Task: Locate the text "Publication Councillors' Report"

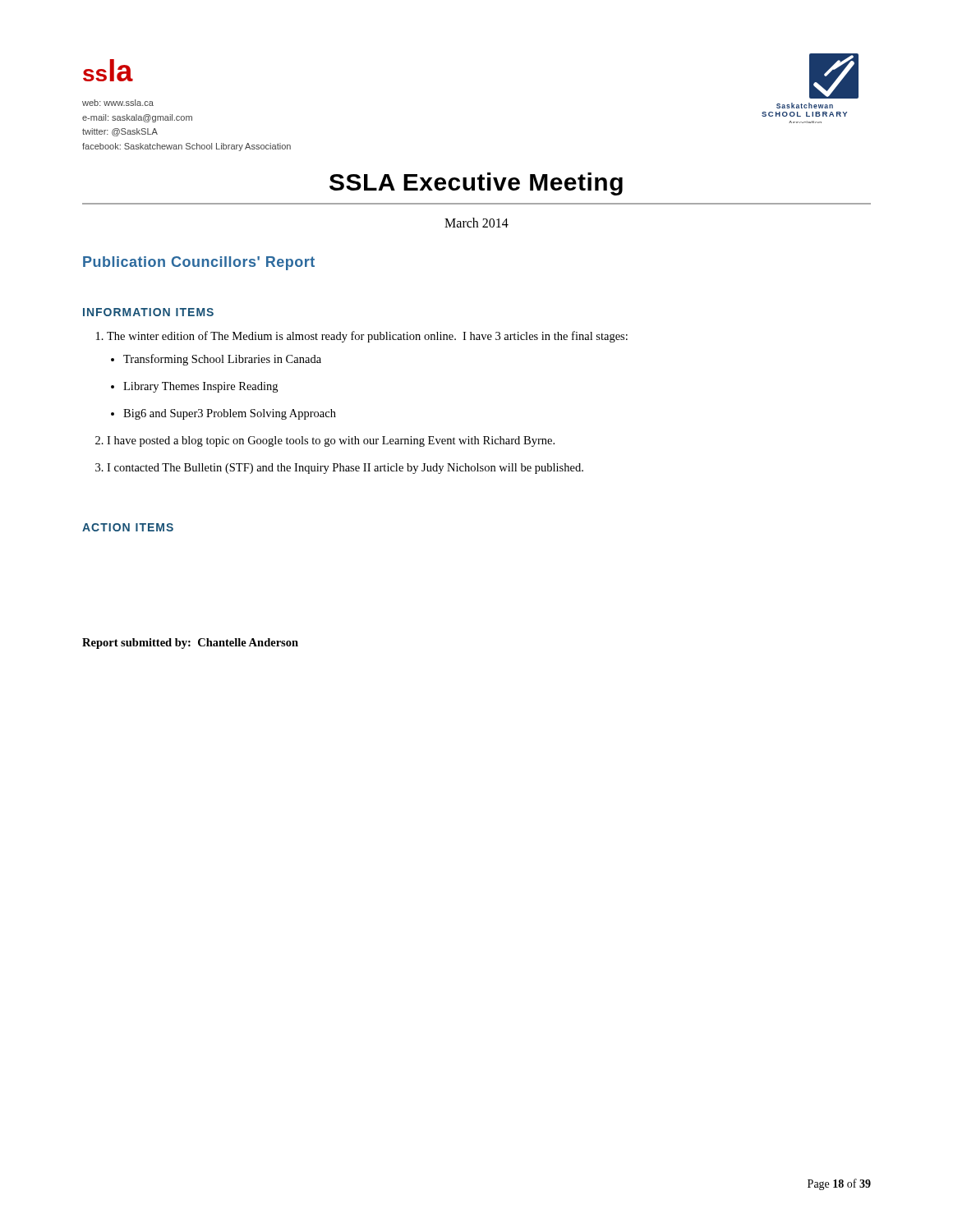Action: coord(199,262)
